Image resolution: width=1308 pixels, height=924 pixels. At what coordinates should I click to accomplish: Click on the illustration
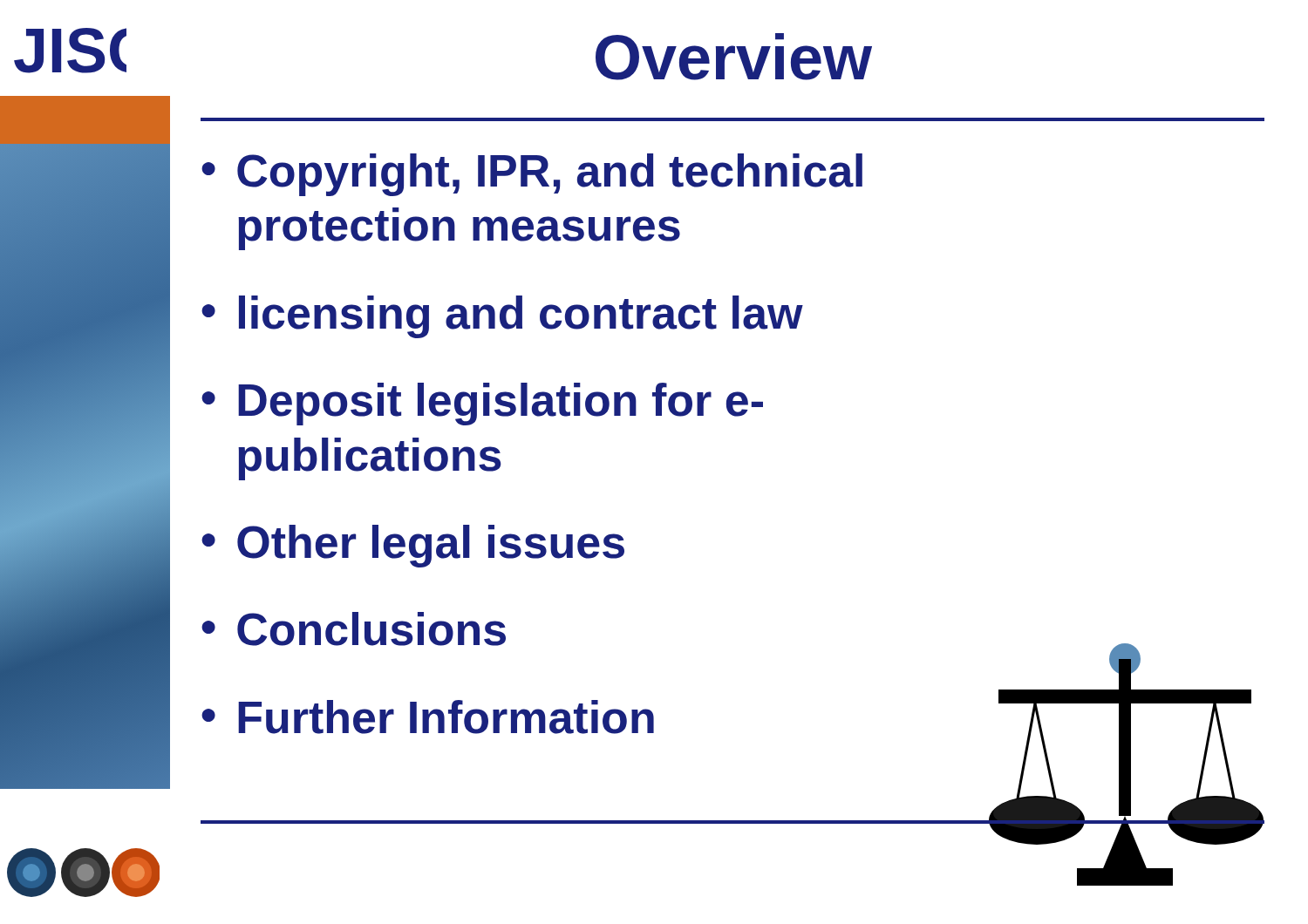point(1125,765)
